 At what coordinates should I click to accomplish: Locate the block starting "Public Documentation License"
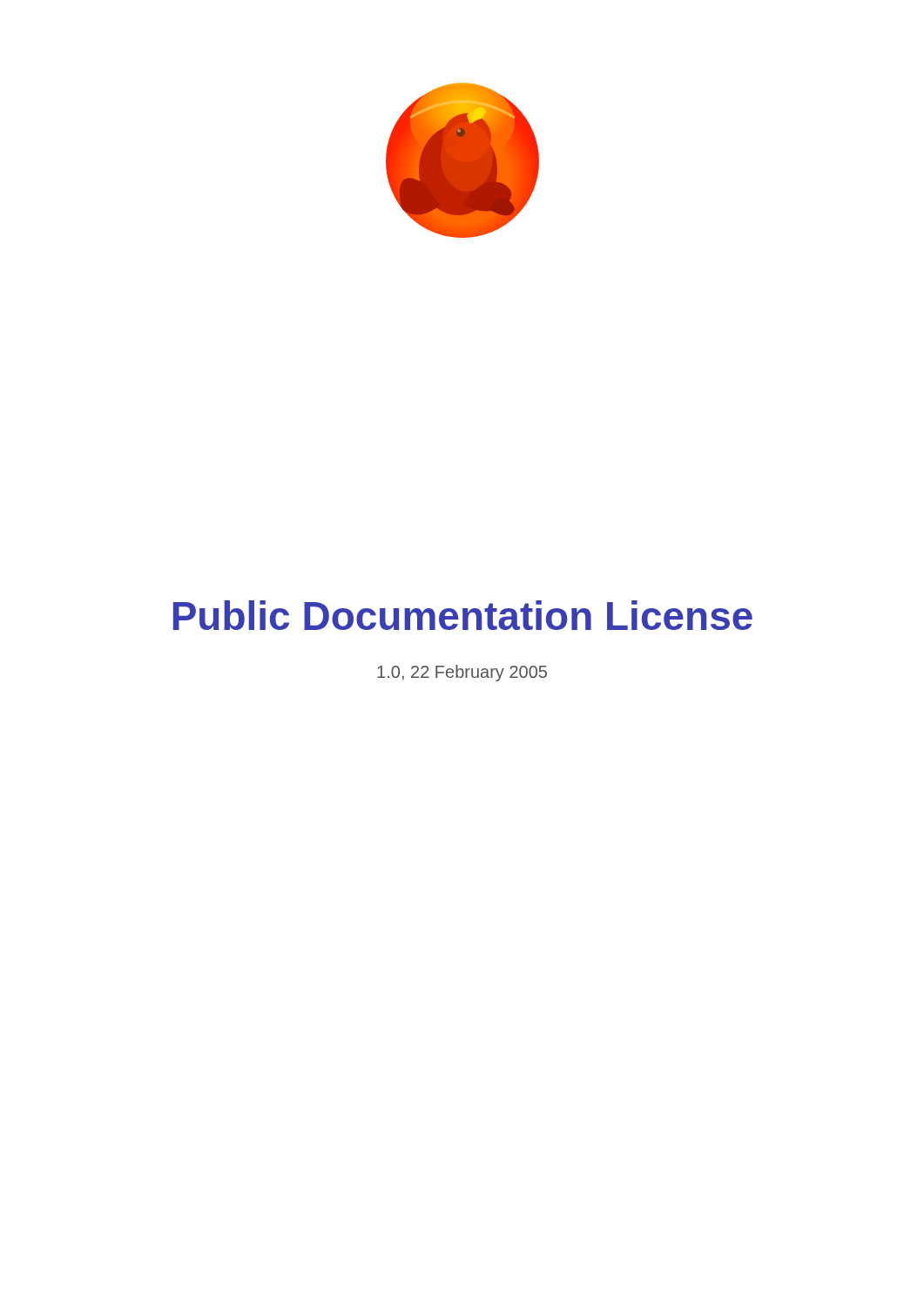pyautogui.click(x=462, y=616)
